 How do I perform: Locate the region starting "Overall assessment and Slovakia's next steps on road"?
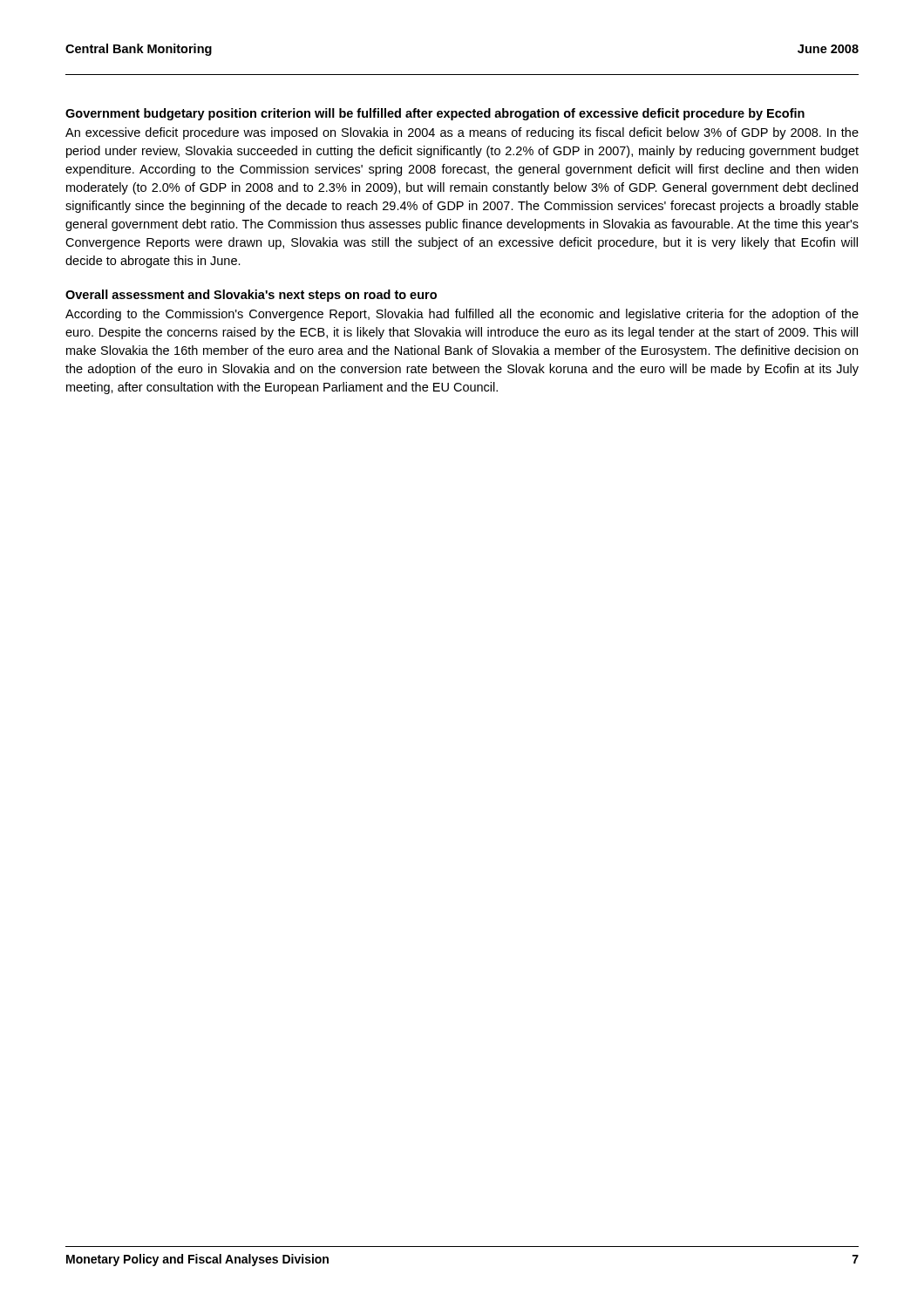(x=251, y=295)
